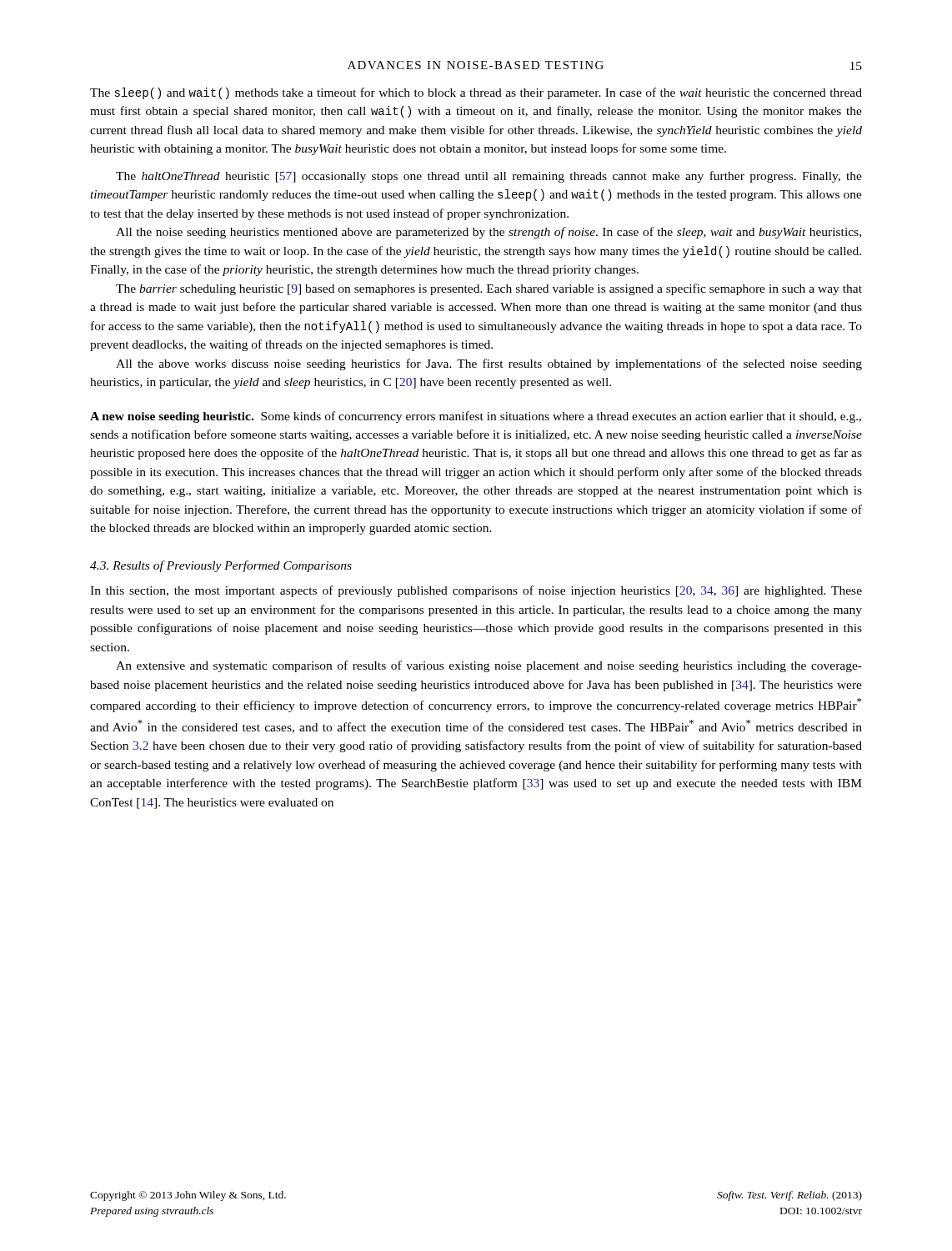This screenshot has height=1251, width=952.
Task: Navigate to the text starting "All the noise seeding heuristics mentioned"
Action: pos(476,251)
